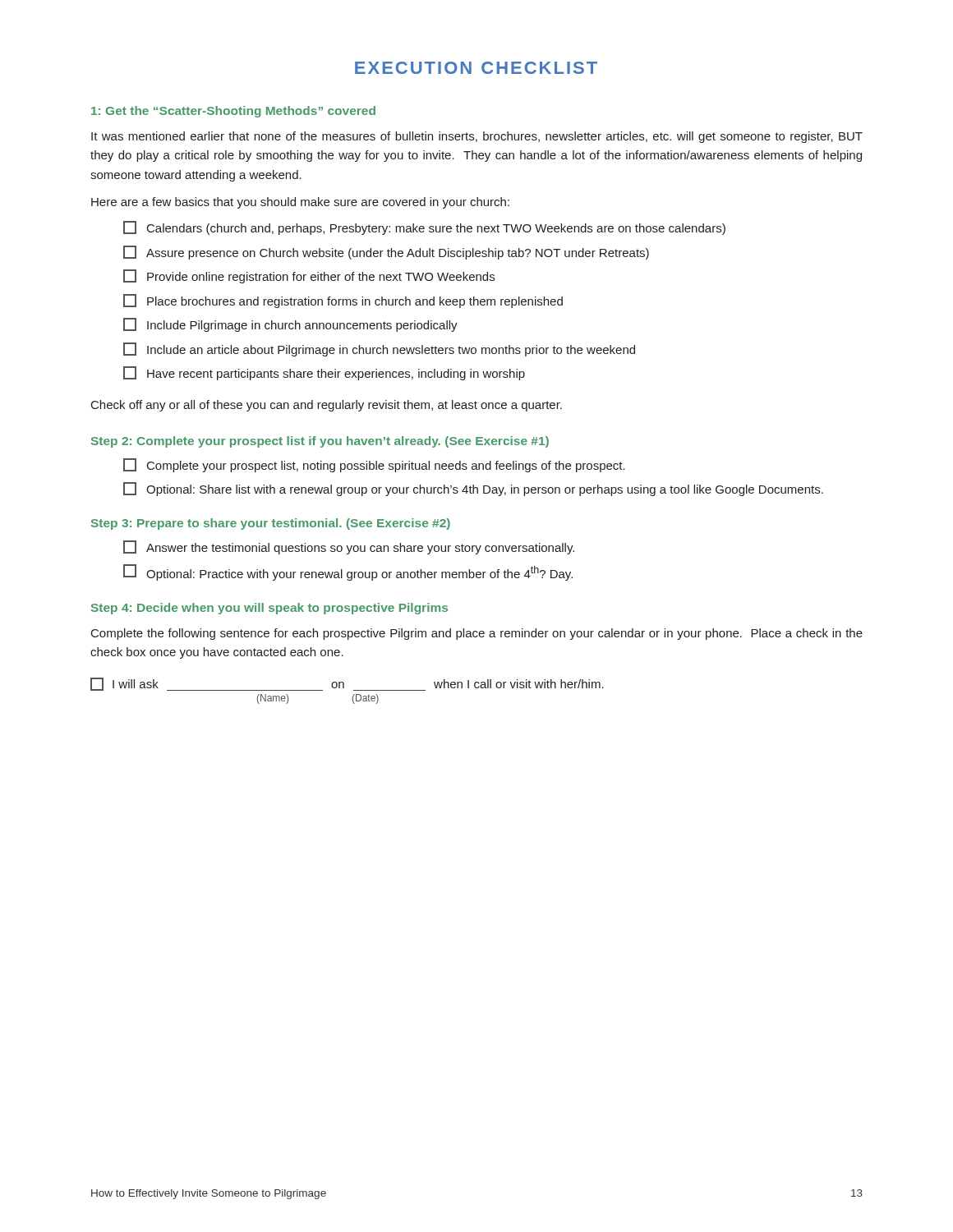Locate the list item that reads "Calendars (church and, perhaps,"
This screenshot has height=1232, width=953.
click(493, 229)
